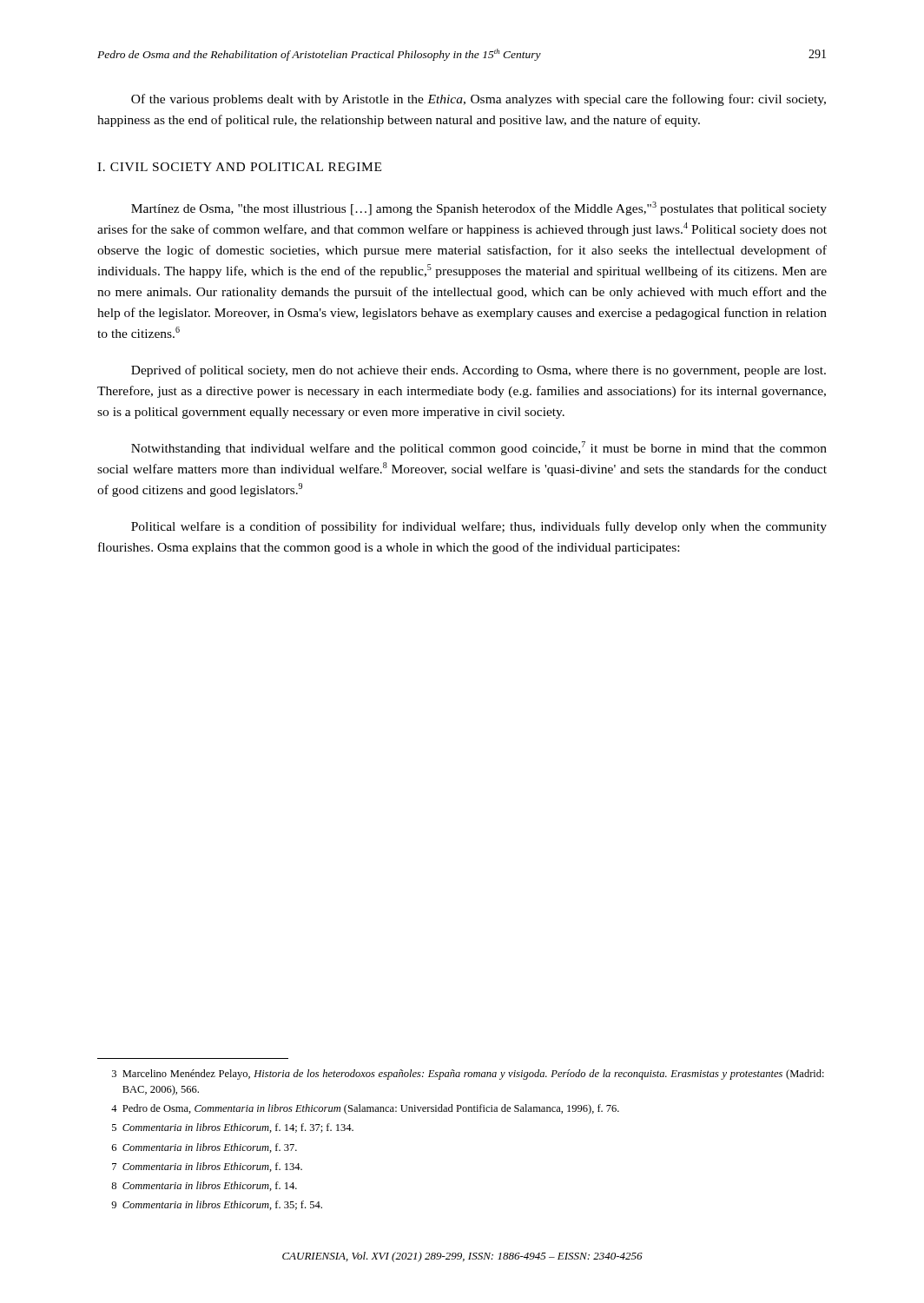
Task: Where is the passage that starts "7Commentaria in libros Ethicorum,"?
Action: pos(207,1167)
